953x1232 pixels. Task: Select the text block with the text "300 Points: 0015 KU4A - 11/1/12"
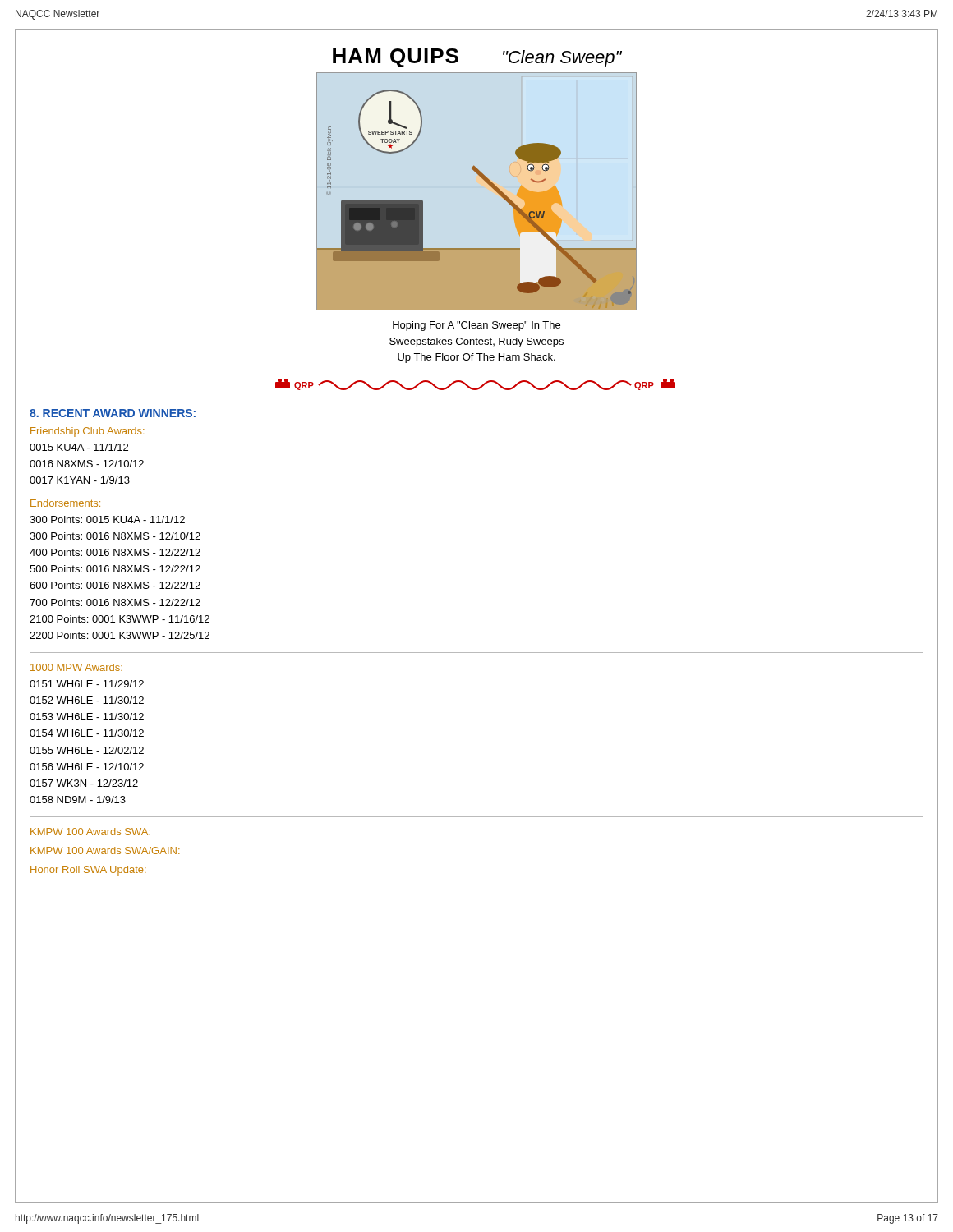[120, 577]
